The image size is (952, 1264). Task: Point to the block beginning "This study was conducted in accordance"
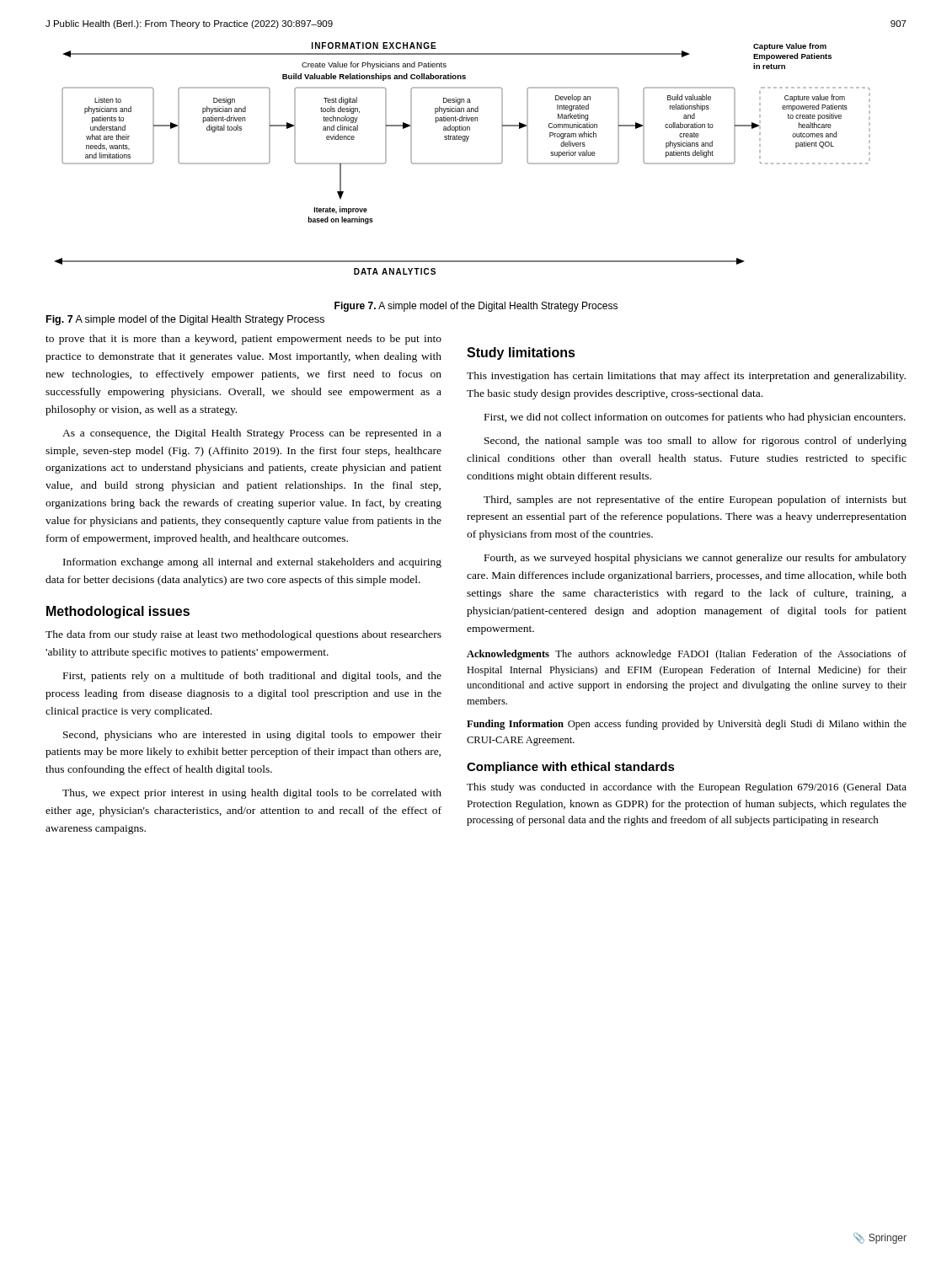(x=687, y=803)
